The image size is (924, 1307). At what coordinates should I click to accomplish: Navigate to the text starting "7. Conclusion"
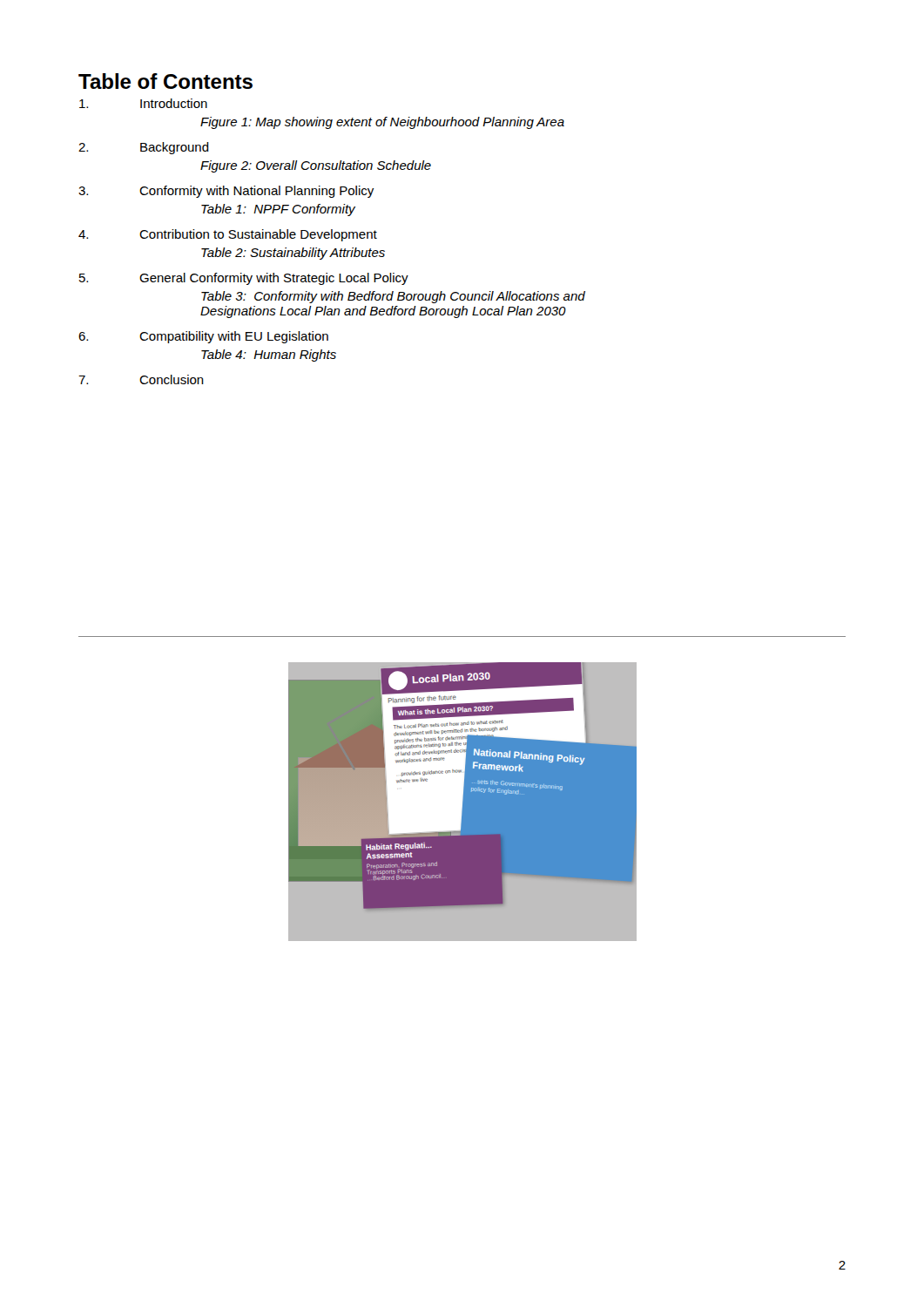coord(141,379)
